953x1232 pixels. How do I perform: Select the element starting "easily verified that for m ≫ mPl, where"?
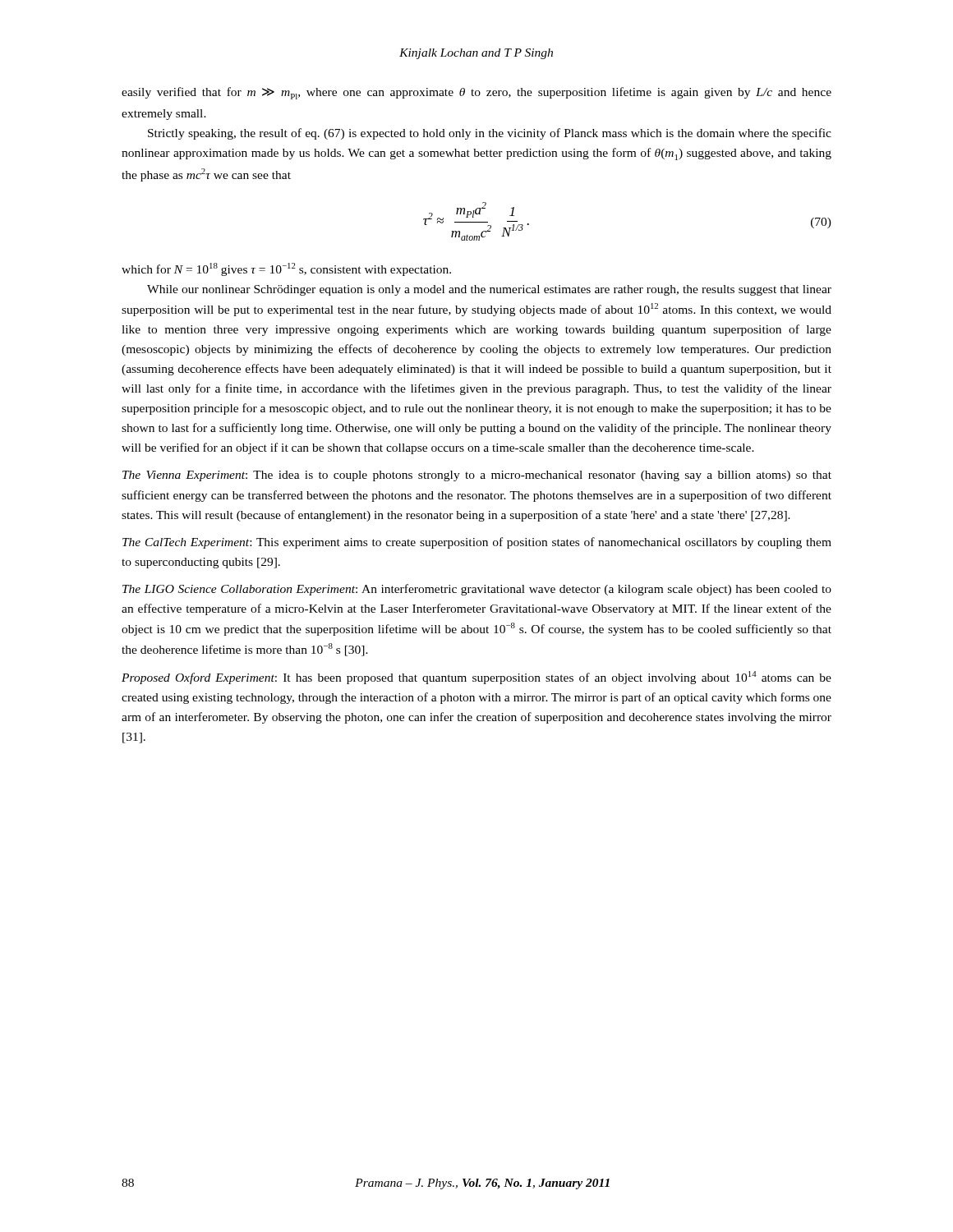[476, 103]
